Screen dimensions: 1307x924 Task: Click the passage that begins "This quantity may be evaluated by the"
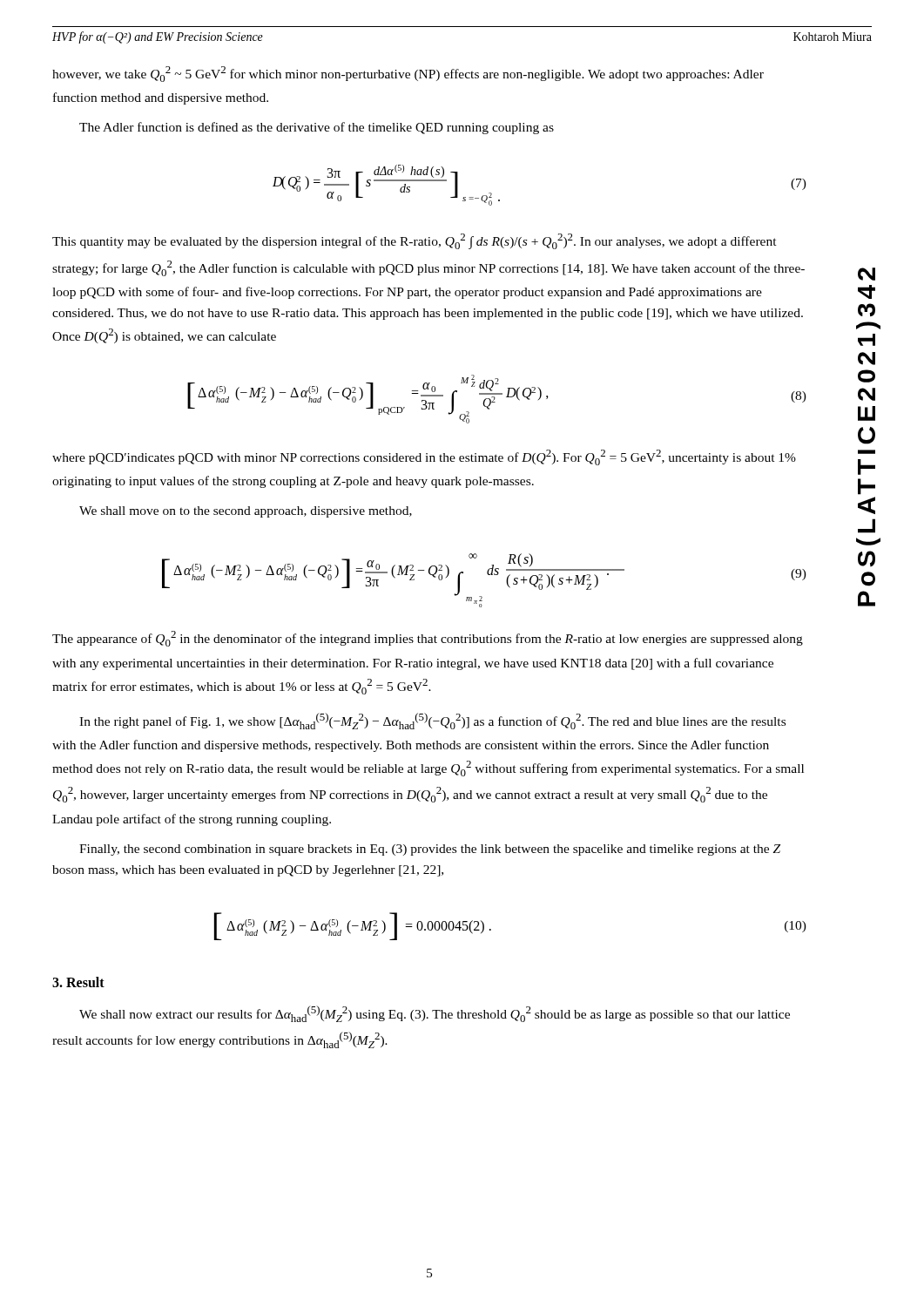[x=429, y=288]
